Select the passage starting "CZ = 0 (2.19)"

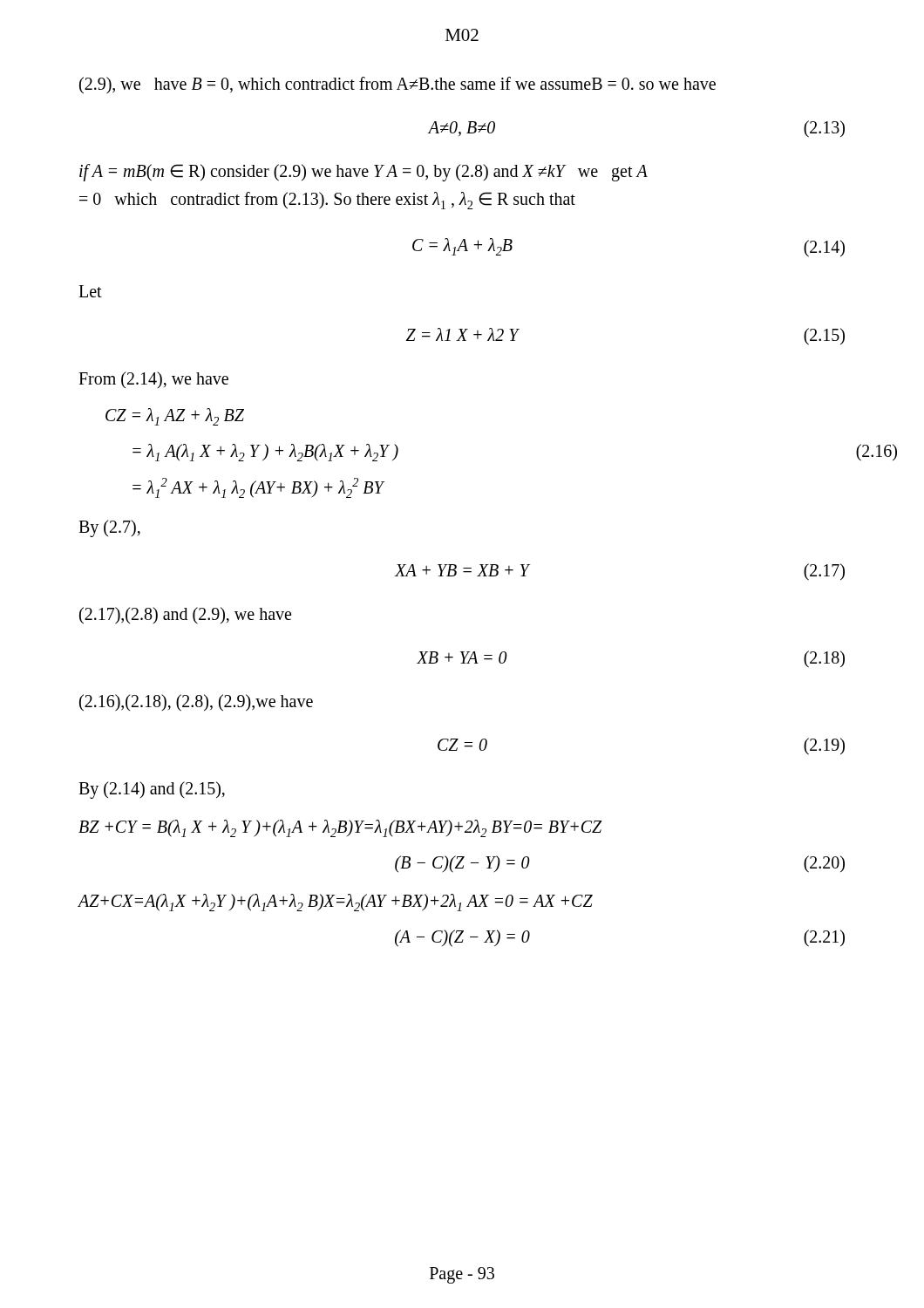[462, 745]
